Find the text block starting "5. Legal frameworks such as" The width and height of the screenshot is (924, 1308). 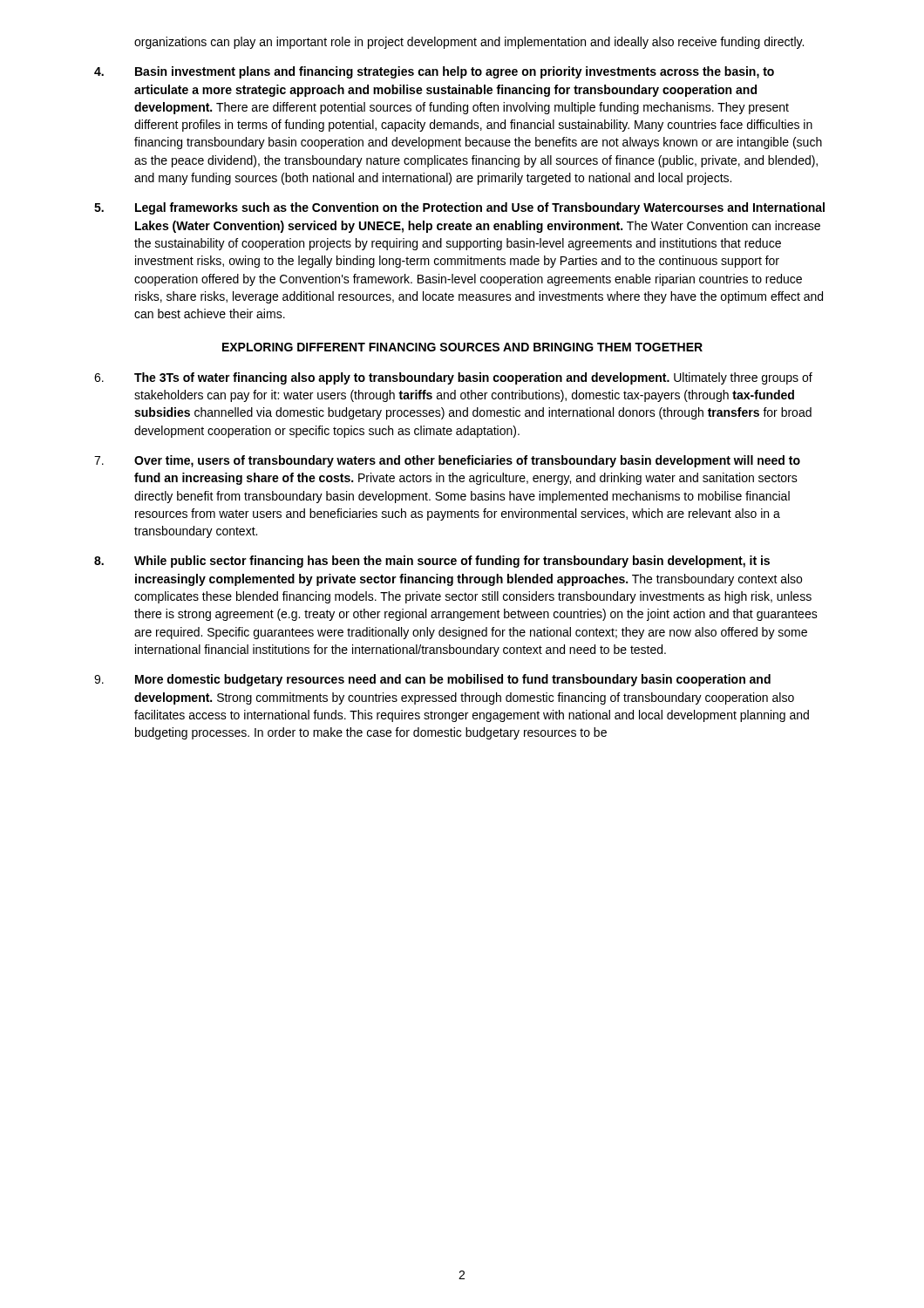462,261
